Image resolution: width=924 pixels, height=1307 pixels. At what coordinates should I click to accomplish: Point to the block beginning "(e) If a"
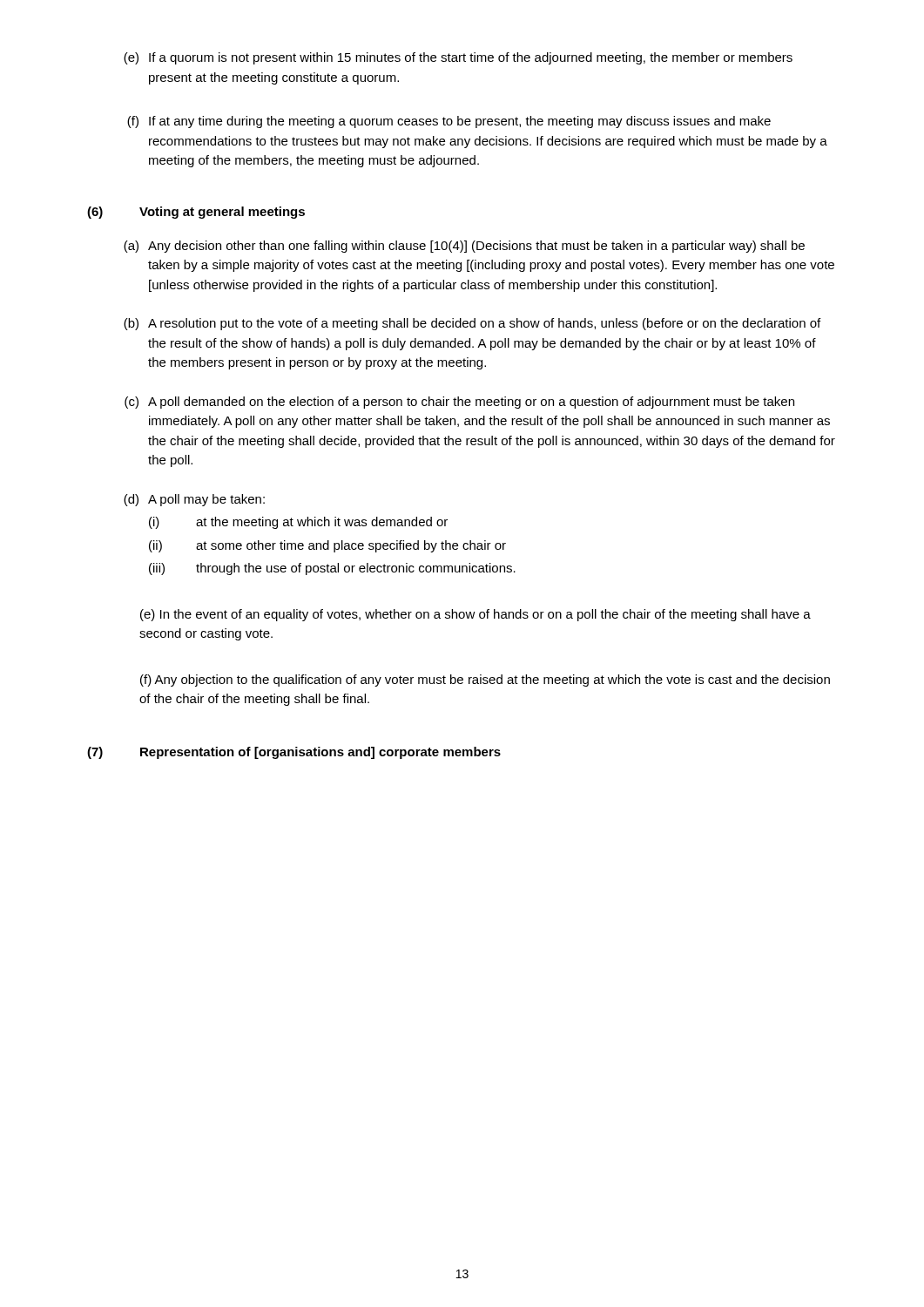tap(462, 68)
